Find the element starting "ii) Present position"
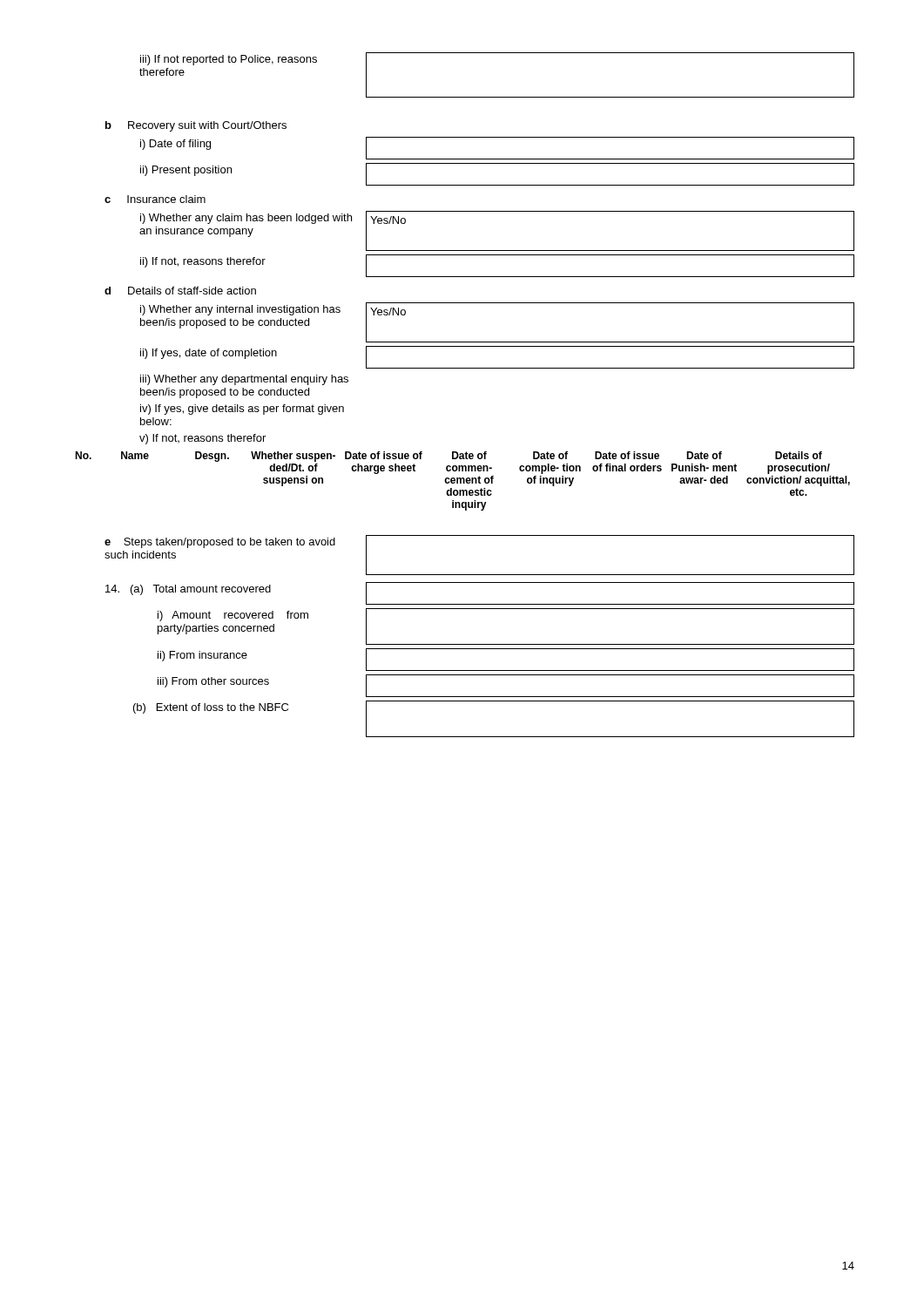Screen dimensions: 1307x924 462,174
